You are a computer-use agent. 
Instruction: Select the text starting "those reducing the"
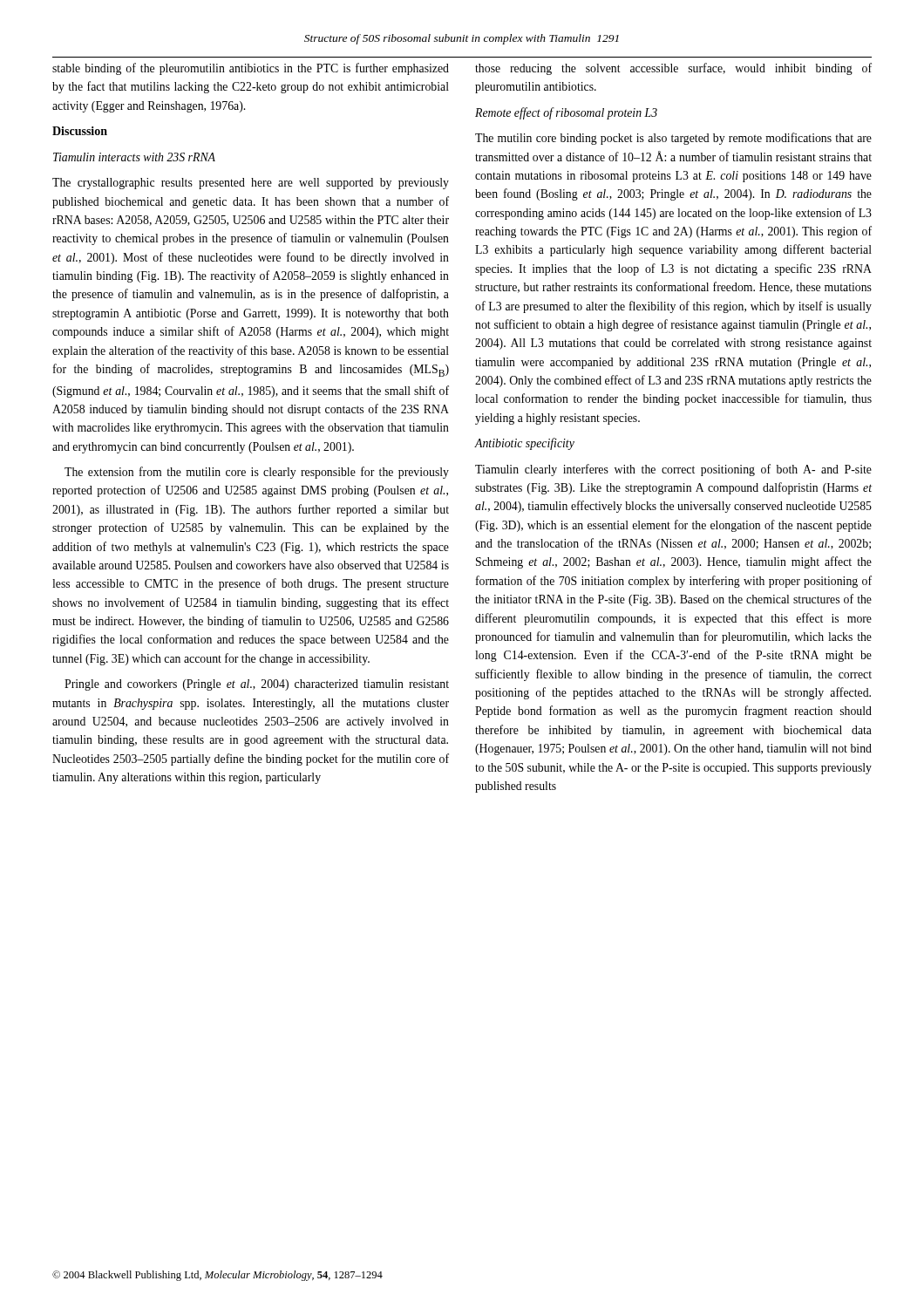pos(673,78)
